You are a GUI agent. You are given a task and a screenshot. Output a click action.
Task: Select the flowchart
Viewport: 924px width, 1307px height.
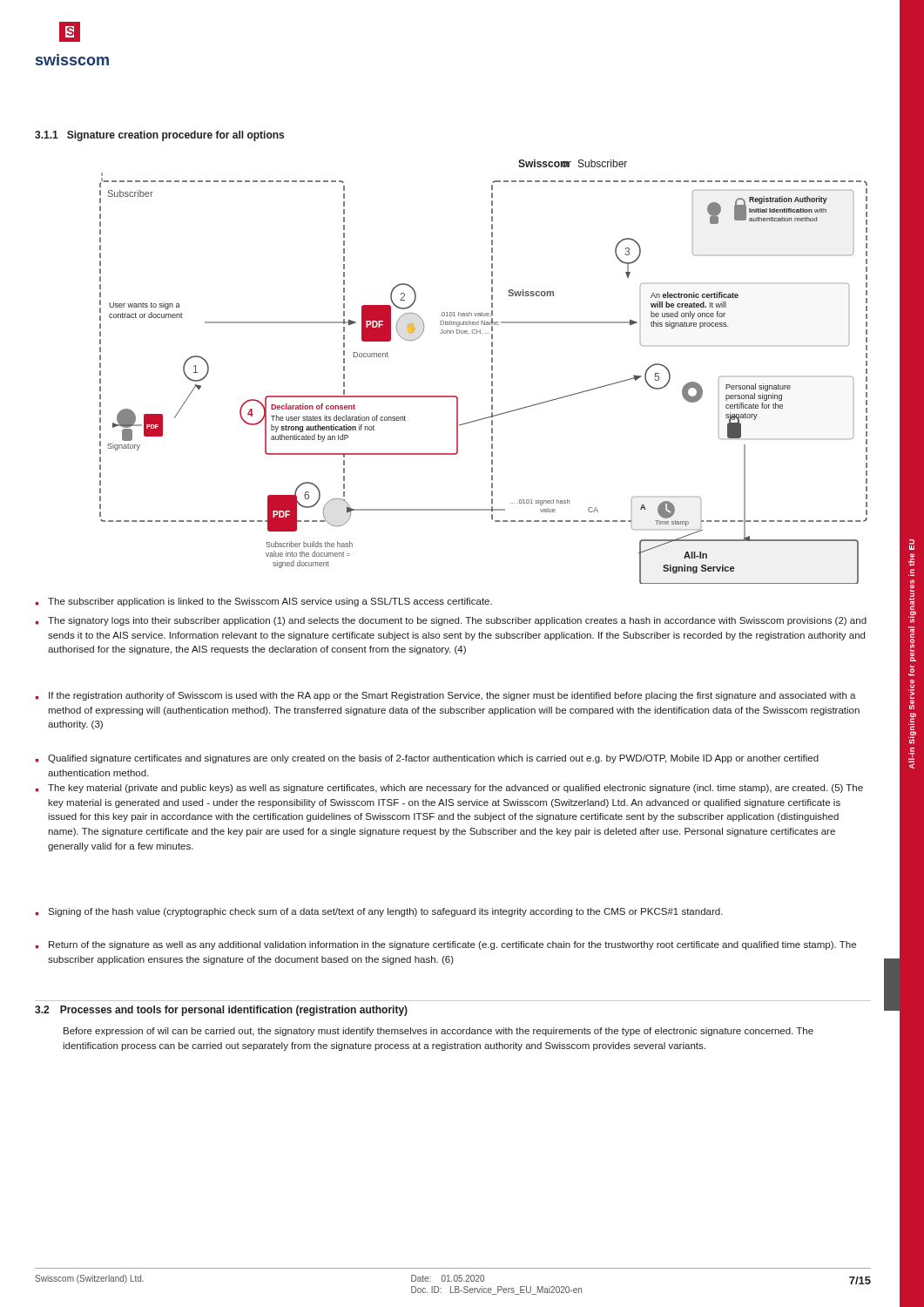click(462, 366)
